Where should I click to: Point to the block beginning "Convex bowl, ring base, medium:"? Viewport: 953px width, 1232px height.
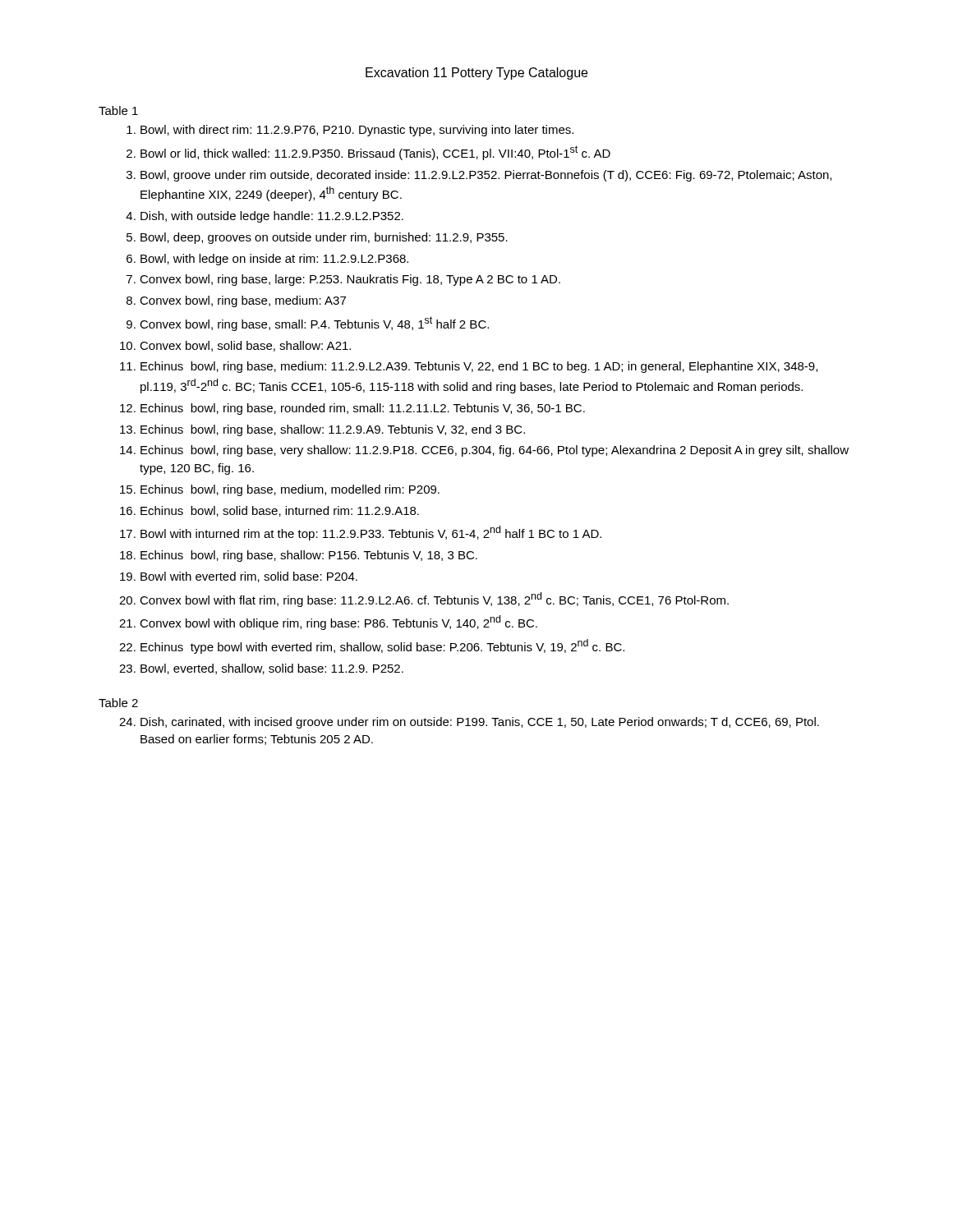[x=243, y=300]
